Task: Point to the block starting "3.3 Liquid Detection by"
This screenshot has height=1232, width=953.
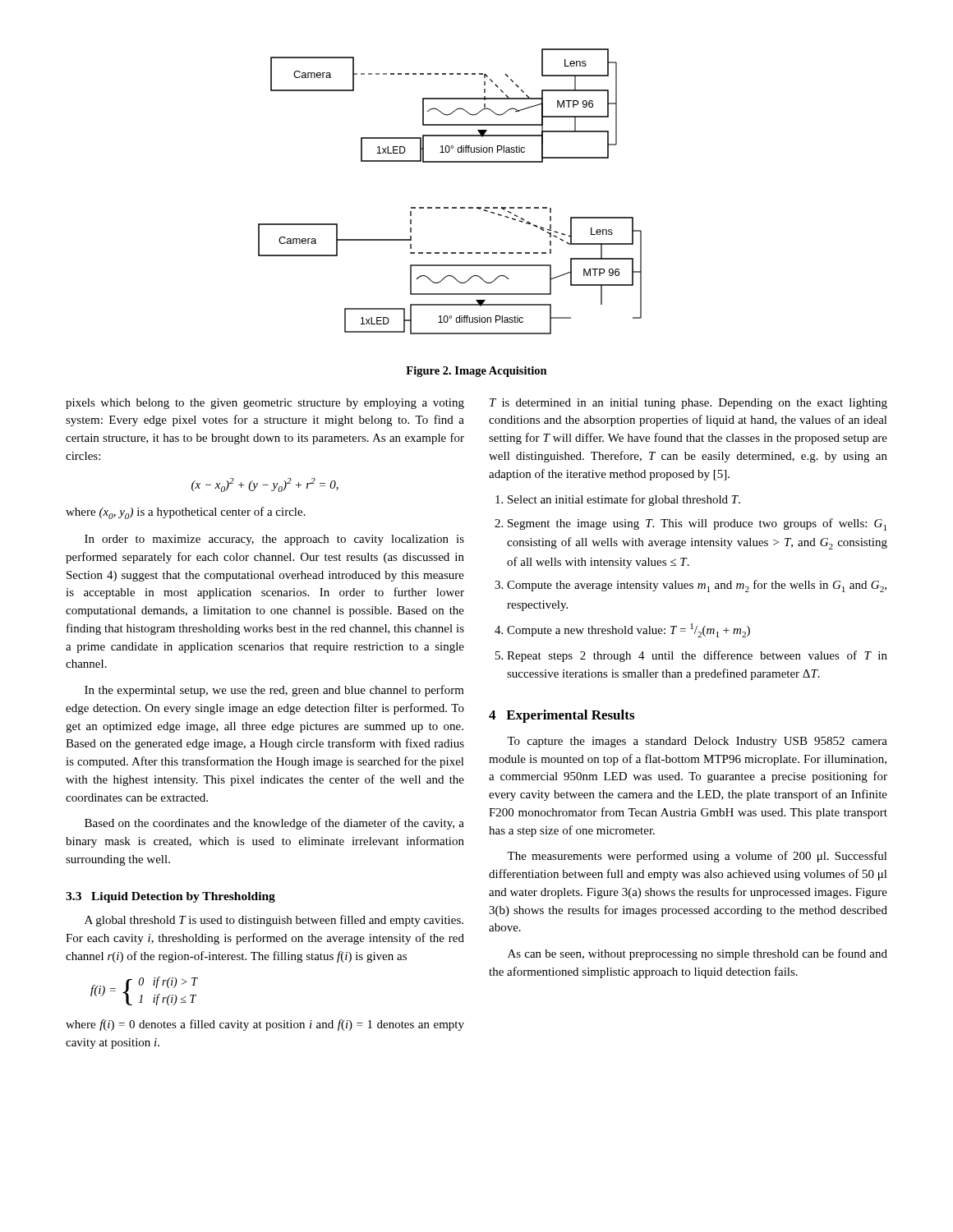Action: click(x=170, y=895)
